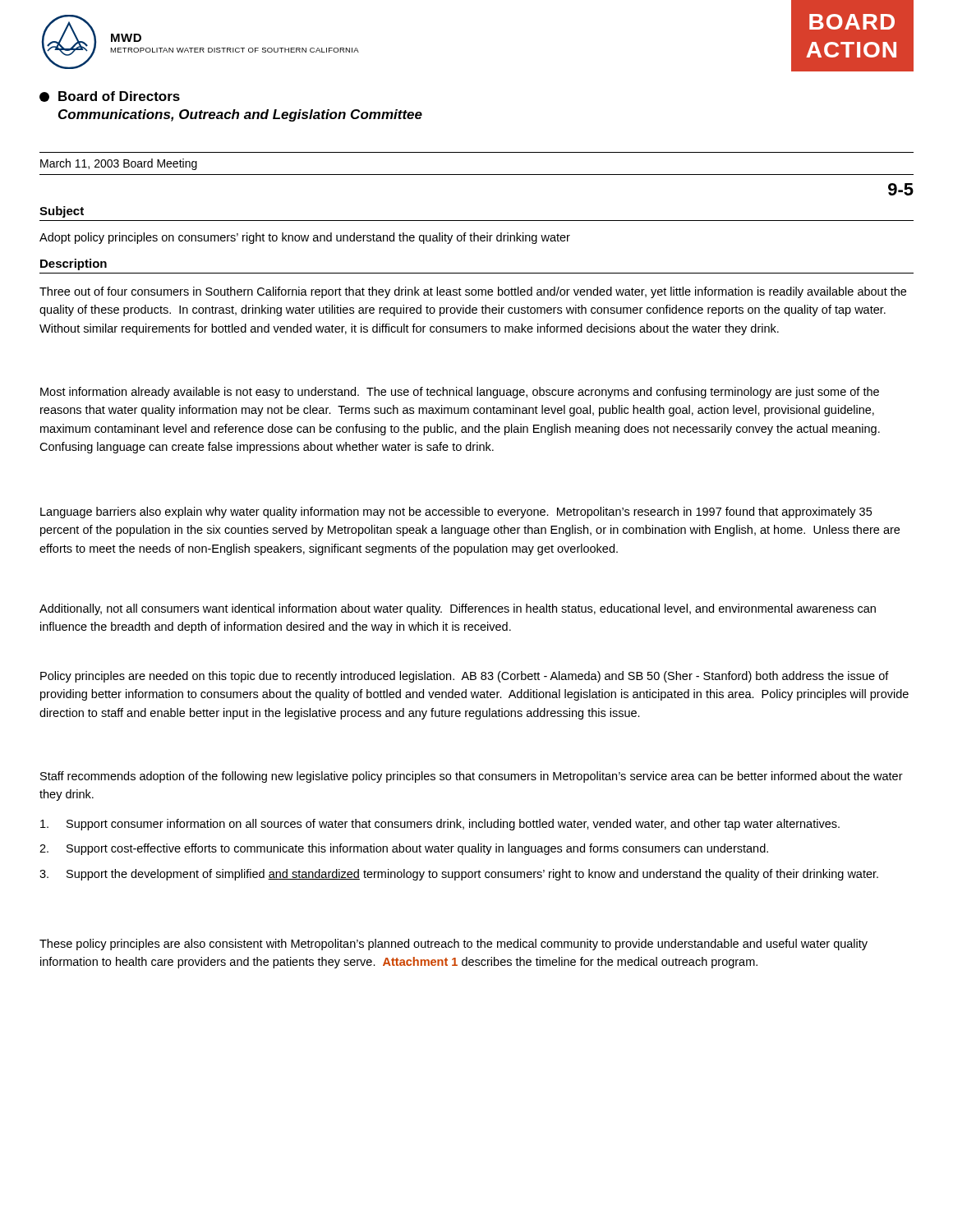Select the passage starting "3. Support the development of simplified"
The image size is (953, 1232).
476,874
